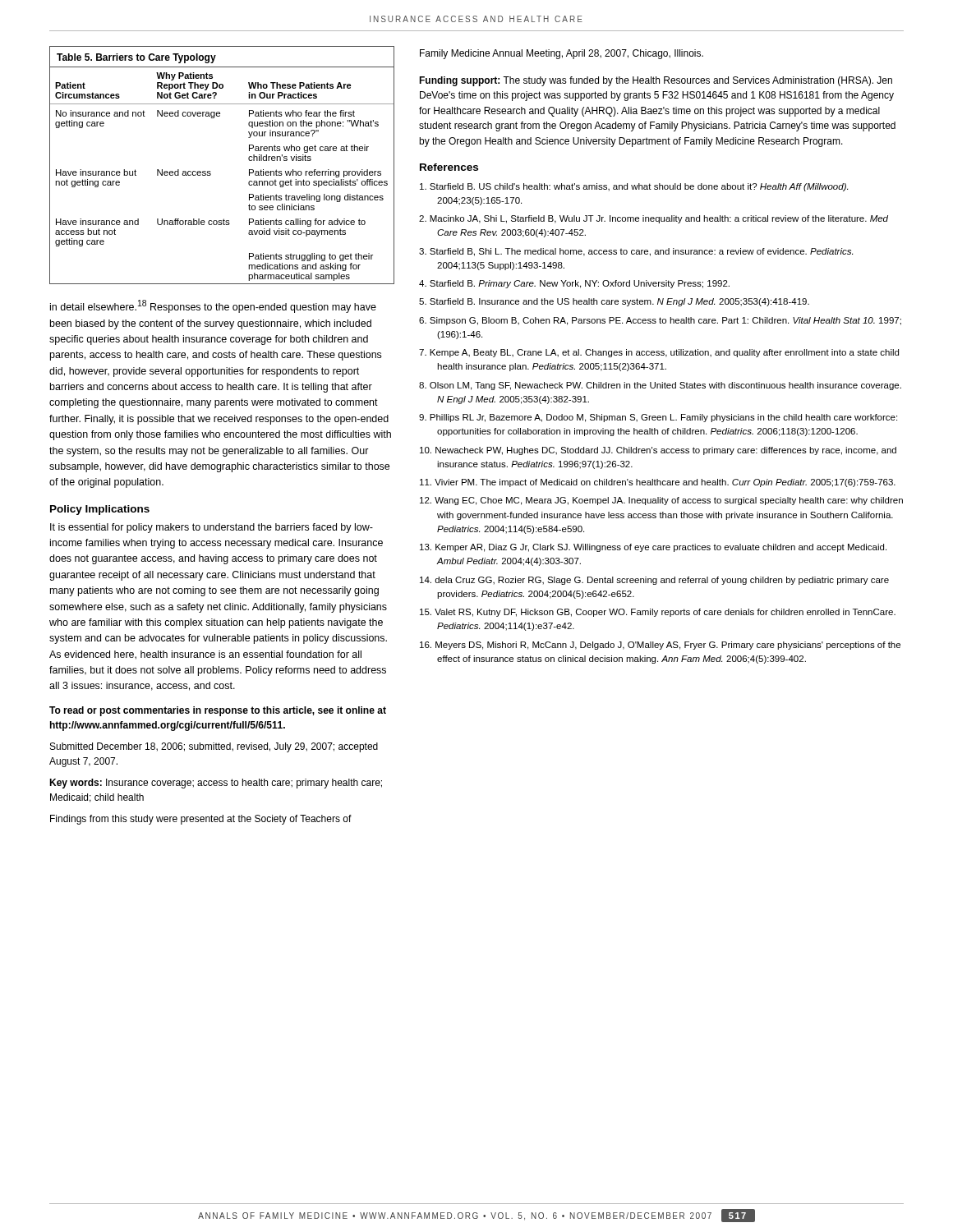Navigate to the element starting "6. Simpson G,"
Screen dimensions: 1232x953
click(661, 327)
